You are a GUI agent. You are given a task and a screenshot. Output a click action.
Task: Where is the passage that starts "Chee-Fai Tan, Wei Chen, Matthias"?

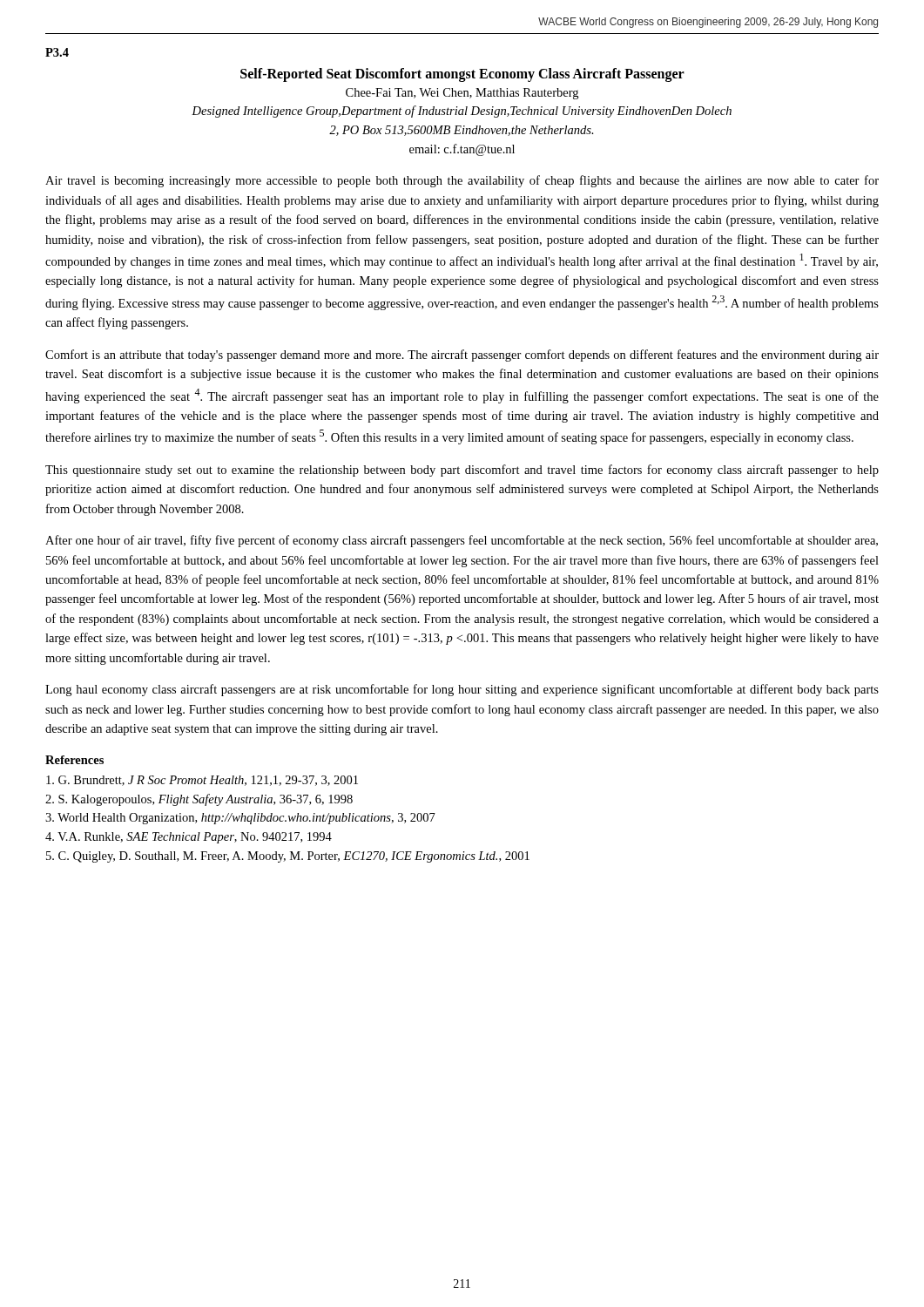click(462, 92)
